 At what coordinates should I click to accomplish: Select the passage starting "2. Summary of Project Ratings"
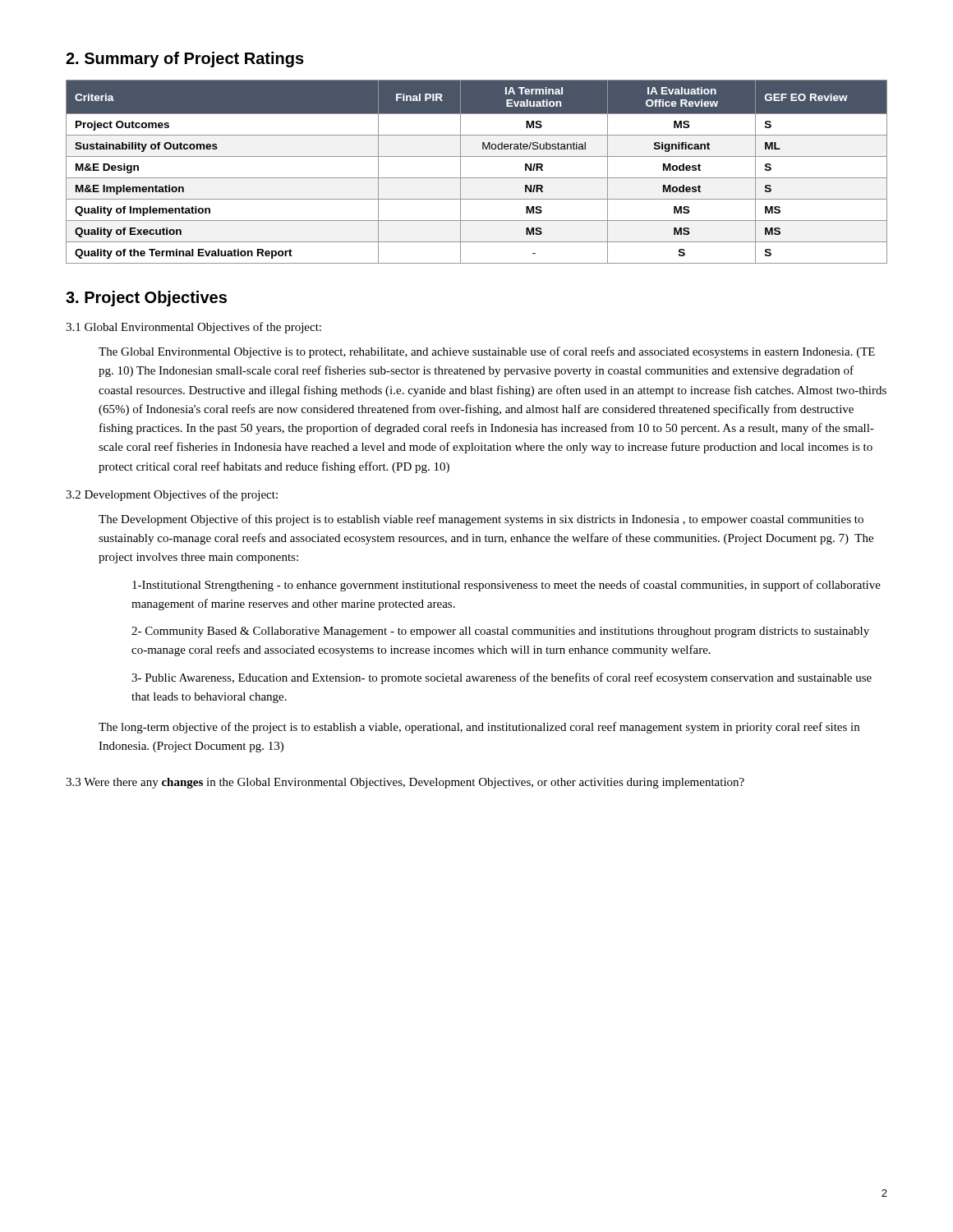(185, 58)
